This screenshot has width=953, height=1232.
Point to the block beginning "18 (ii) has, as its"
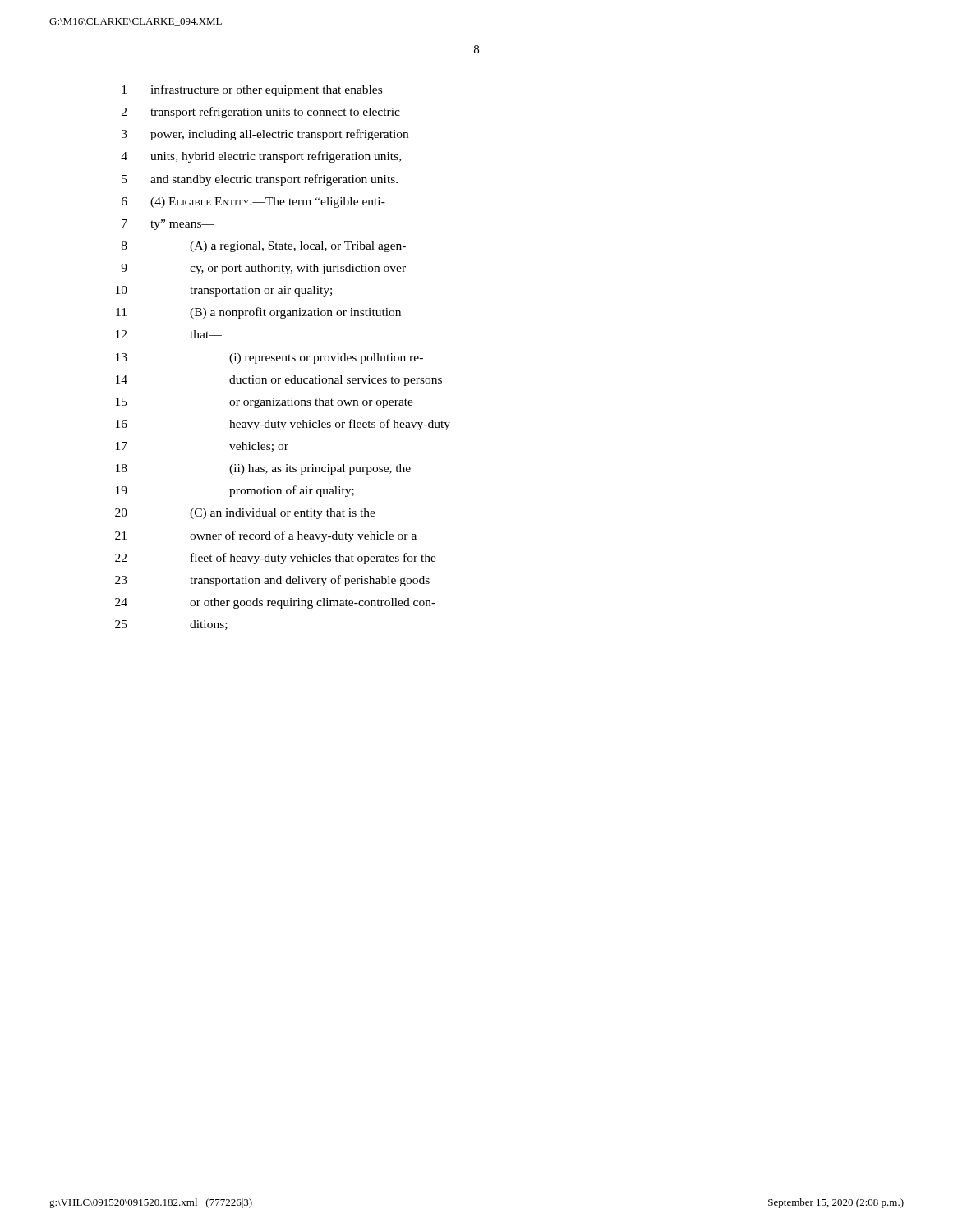[263, 469]
